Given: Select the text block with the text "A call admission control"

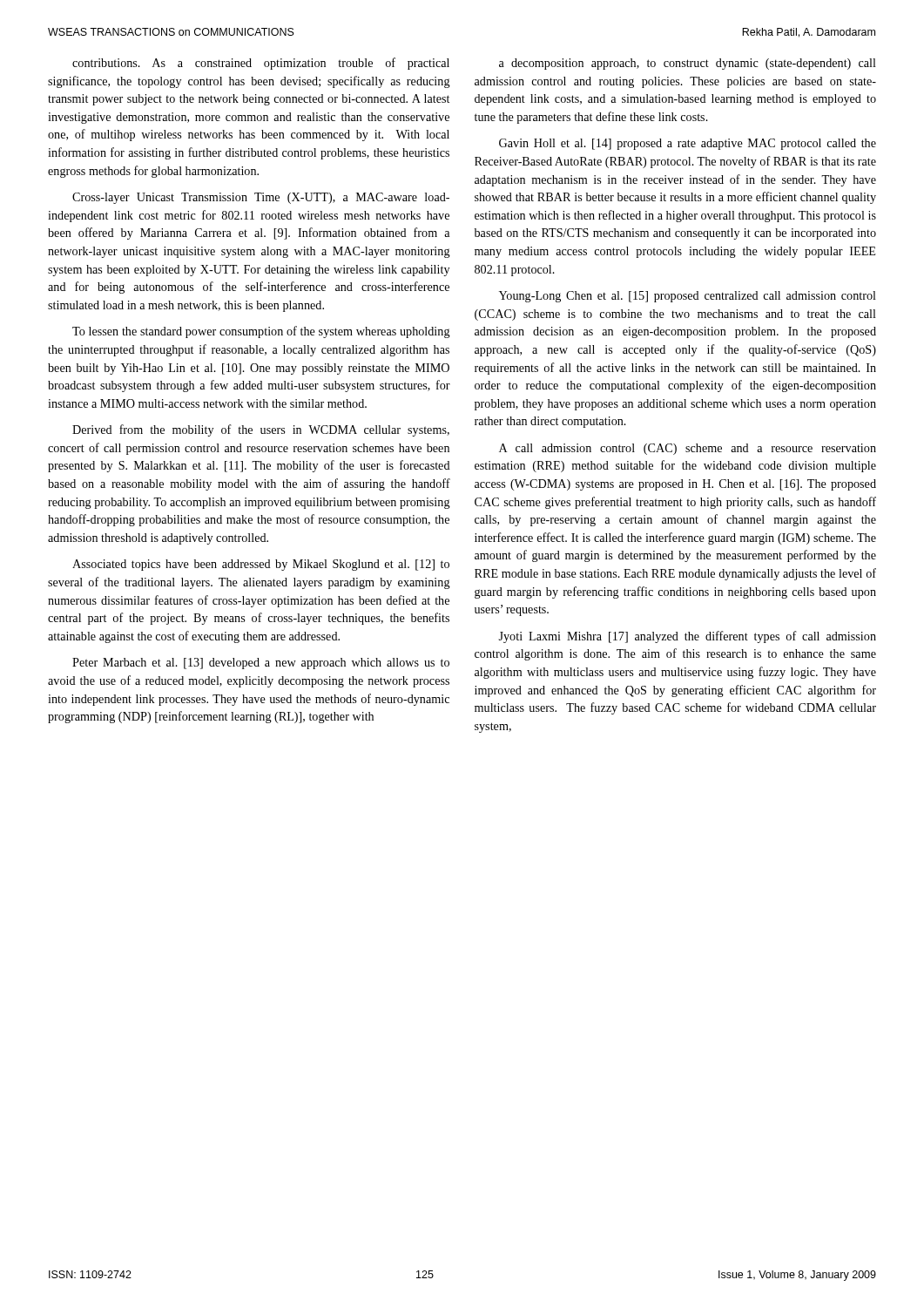Looking at the screenshot, I should [x=675, y=529].
